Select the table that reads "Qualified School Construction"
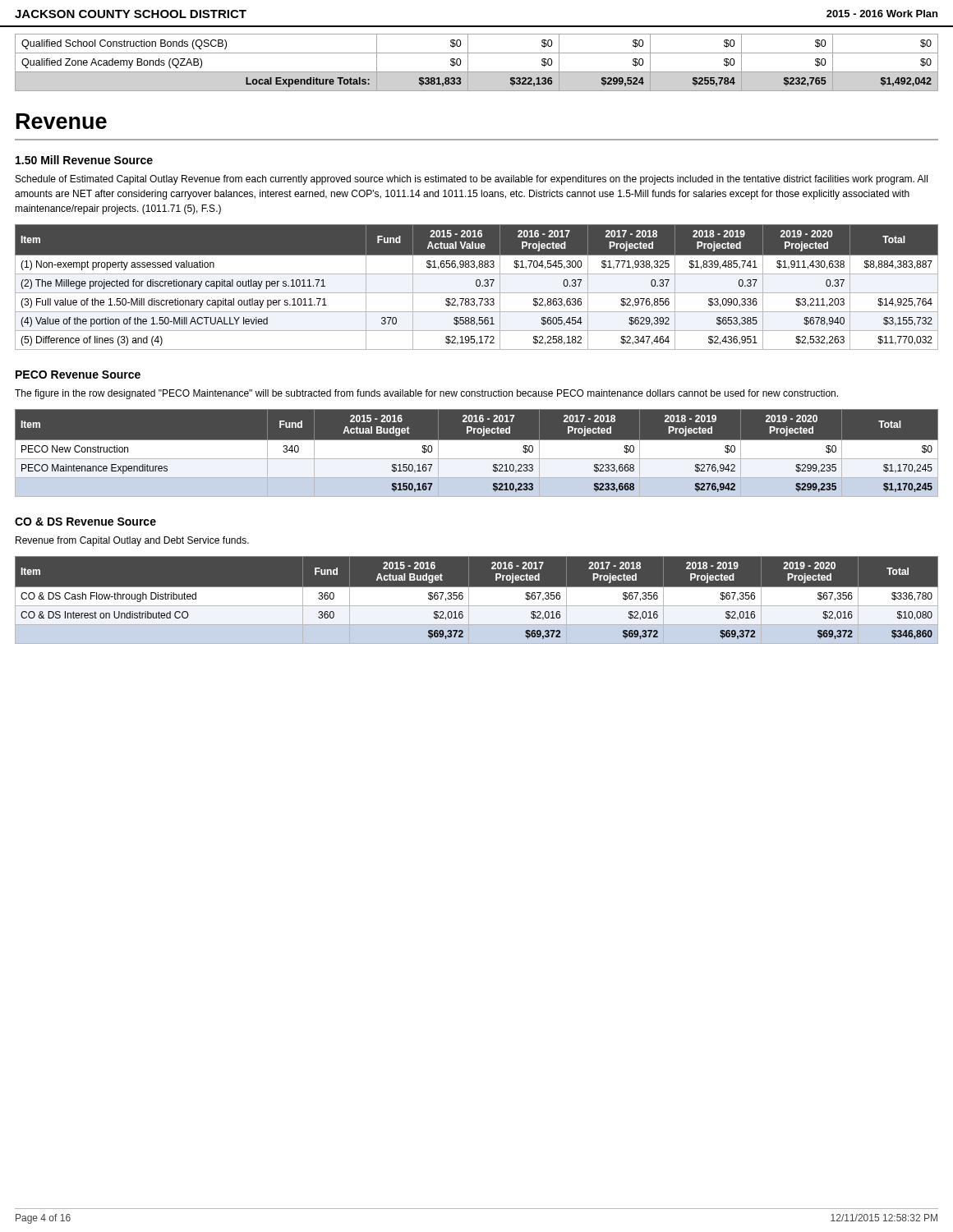The width and height of the screenshot is (953, 1232). (x=476, y=62)
